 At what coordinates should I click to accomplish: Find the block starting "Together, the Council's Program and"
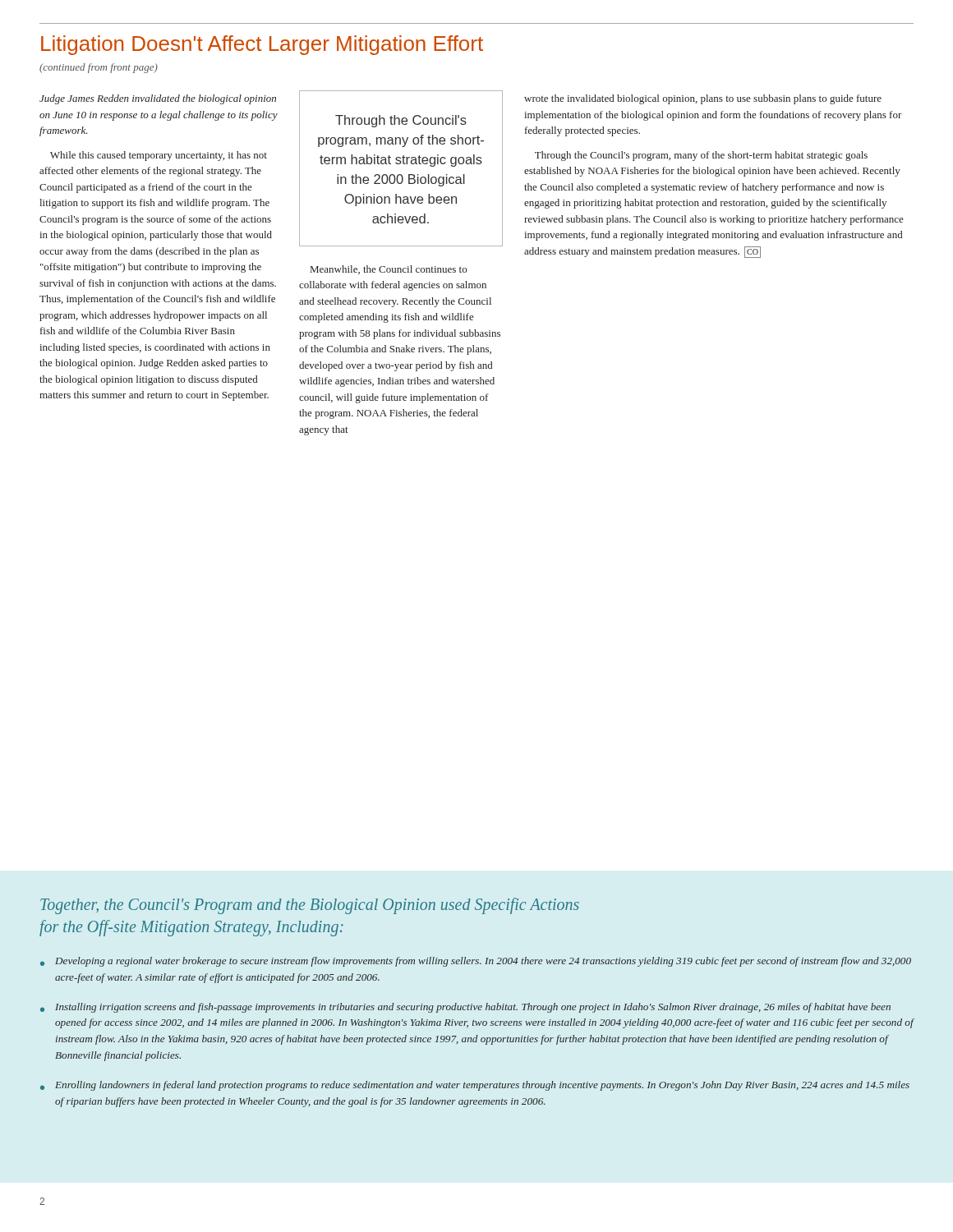pos(476,916)
